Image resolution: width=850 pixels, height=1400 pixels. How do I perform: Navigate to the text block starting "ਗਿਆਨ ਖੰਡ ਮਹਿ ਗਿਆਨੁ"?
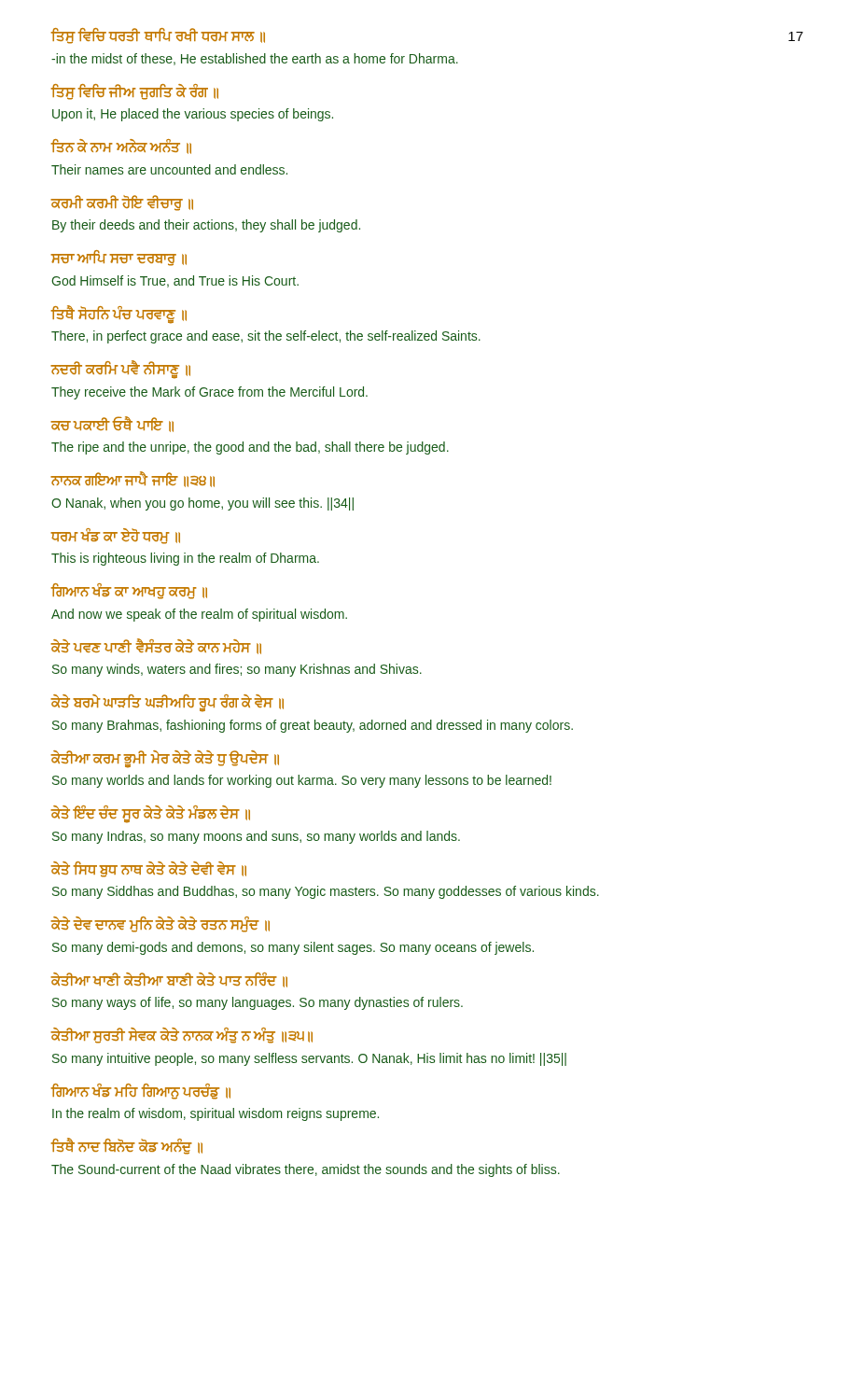point(141,1092)
